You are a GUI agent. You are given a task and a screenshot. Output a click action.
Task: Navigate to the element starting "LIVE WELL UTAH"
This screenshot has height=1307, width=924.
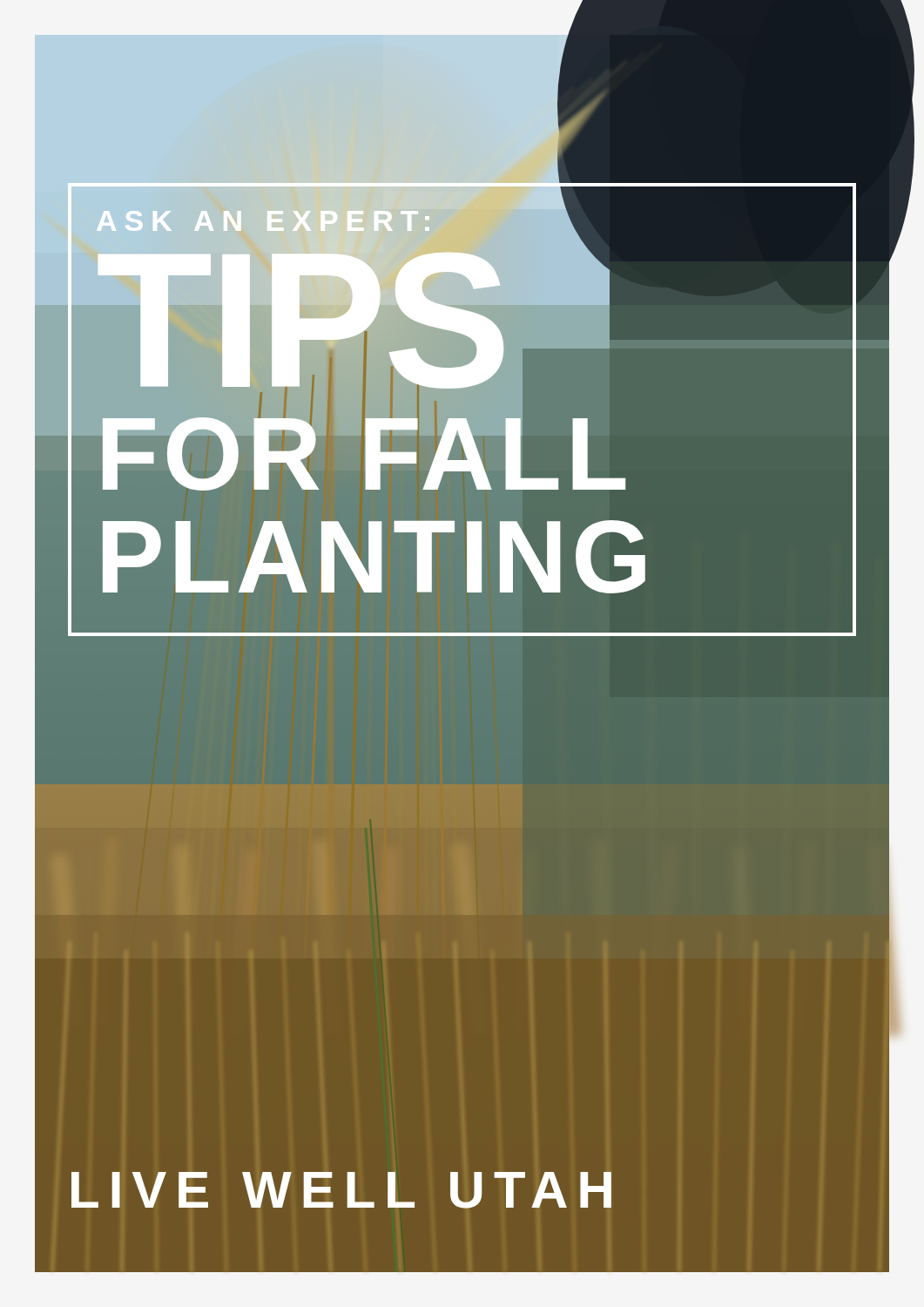(346, 1190)
